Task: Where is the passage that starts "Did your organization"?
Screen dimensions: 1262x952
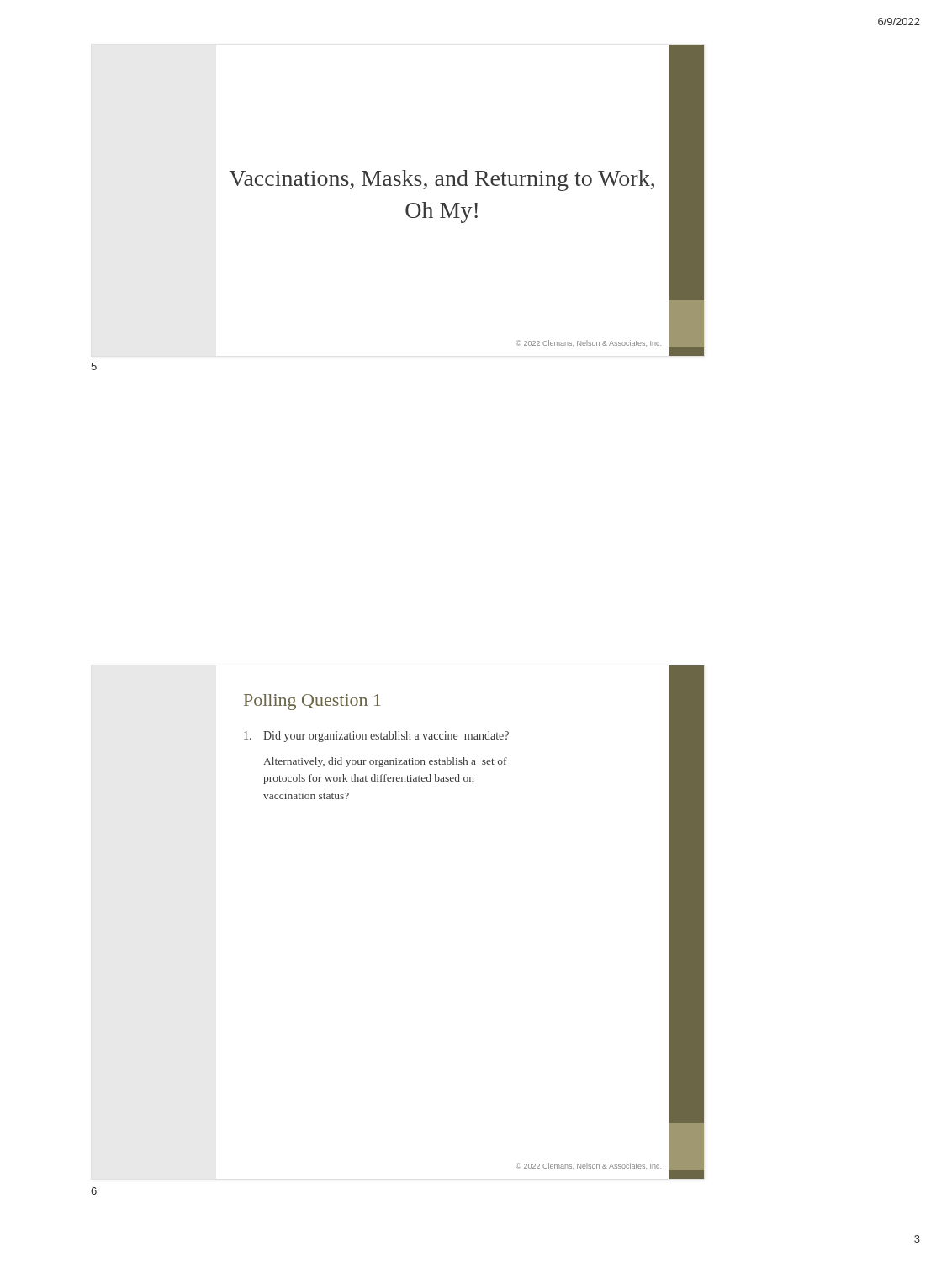Action: (x=376, y=736)
